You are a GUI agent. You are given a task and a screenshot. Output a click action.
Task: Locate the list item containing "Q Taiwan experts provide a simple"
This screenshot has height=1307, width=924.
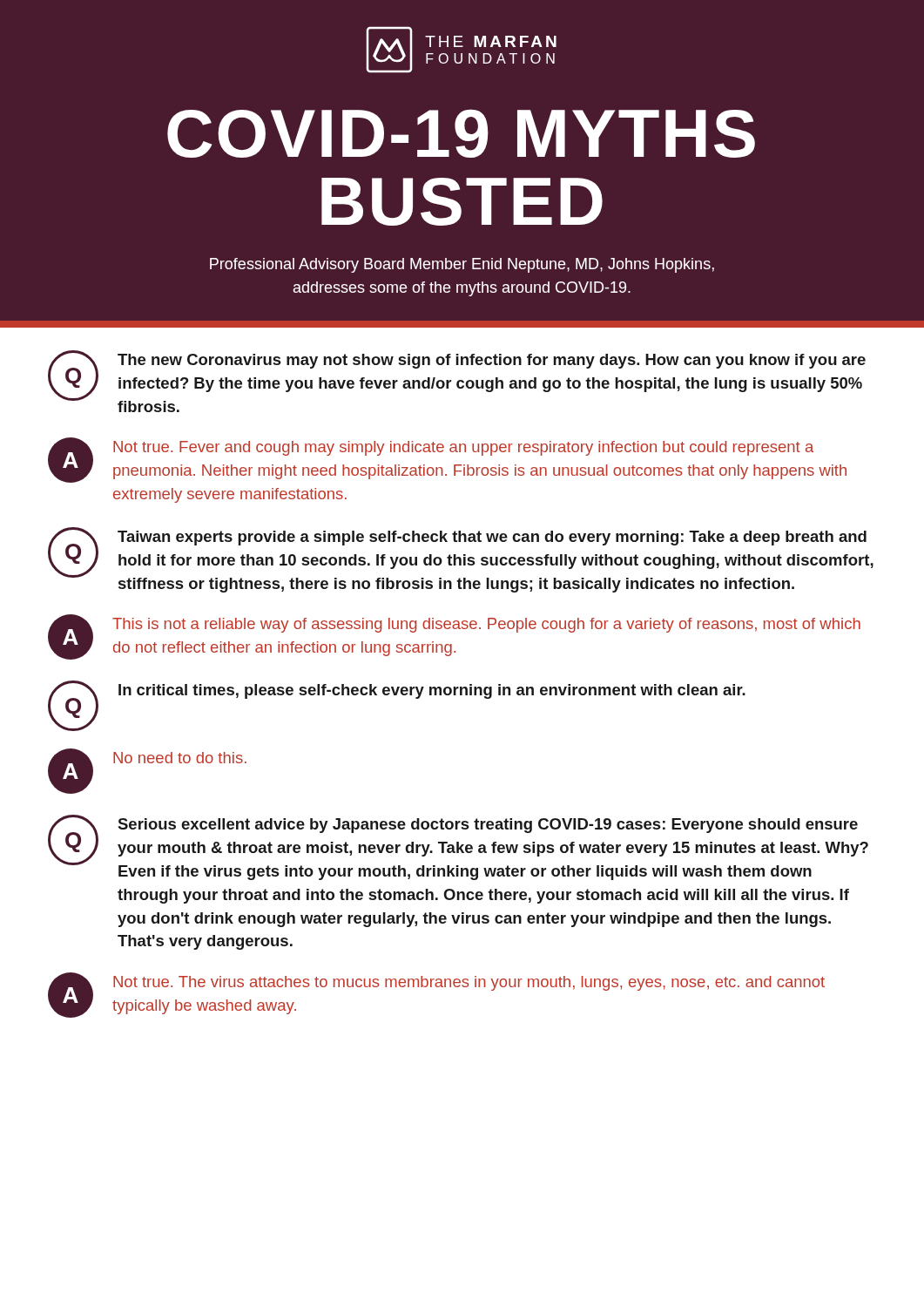[462, 560]
